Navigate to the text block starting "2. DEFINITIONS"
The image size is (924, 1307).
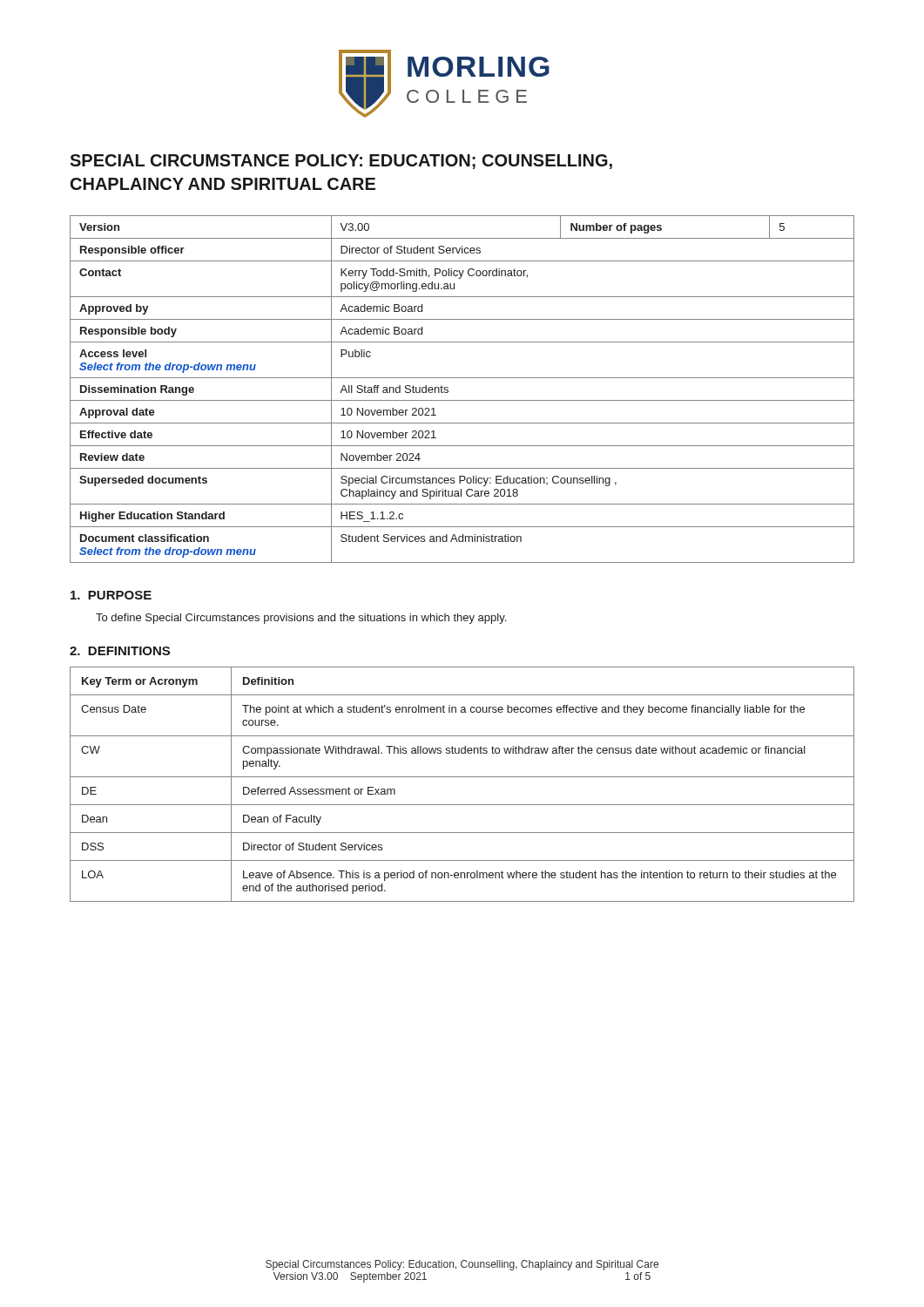click(x=120, y=650)
